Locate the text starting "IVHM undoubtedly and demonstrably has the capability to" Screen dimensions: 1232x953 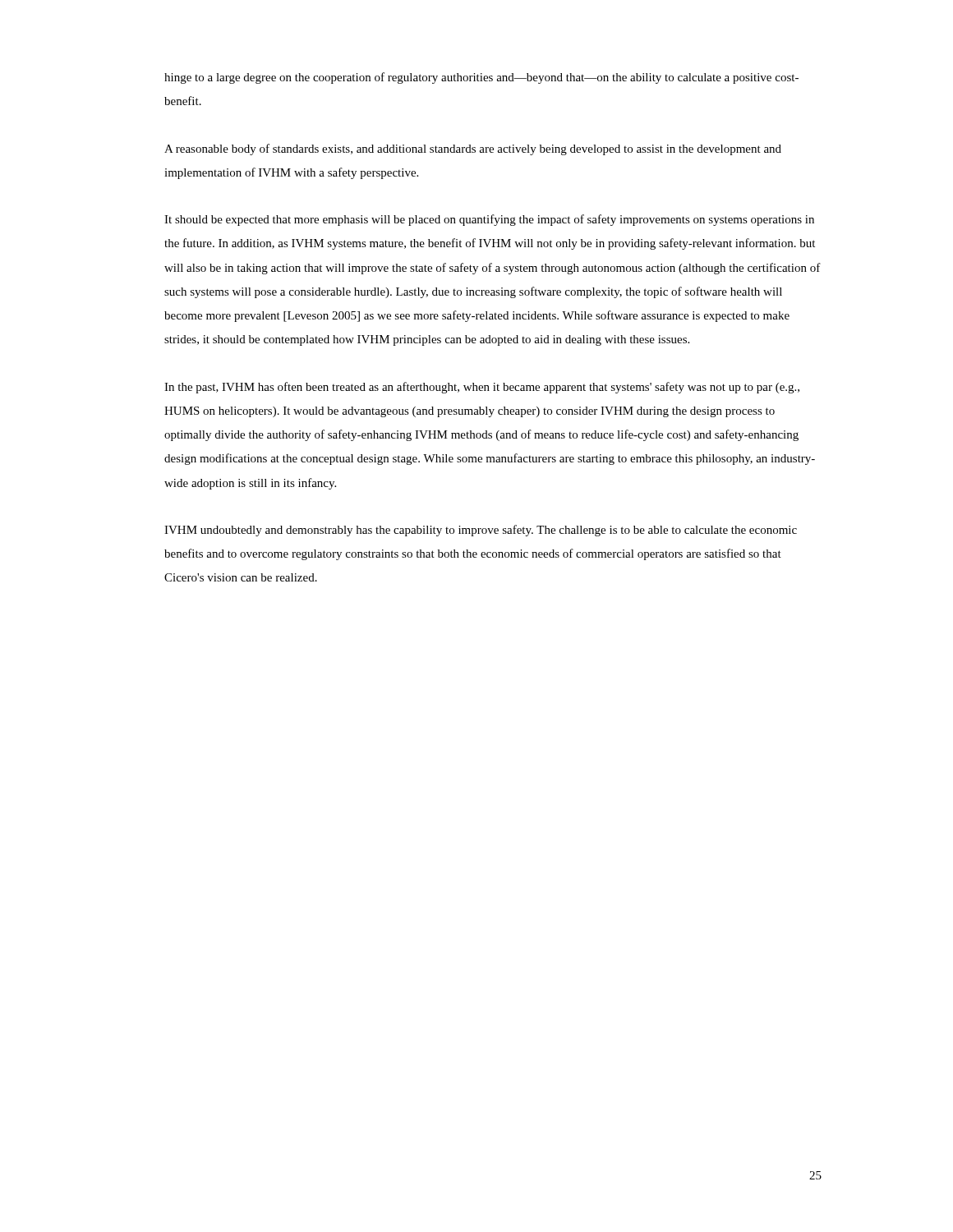[x=481, y=554]
